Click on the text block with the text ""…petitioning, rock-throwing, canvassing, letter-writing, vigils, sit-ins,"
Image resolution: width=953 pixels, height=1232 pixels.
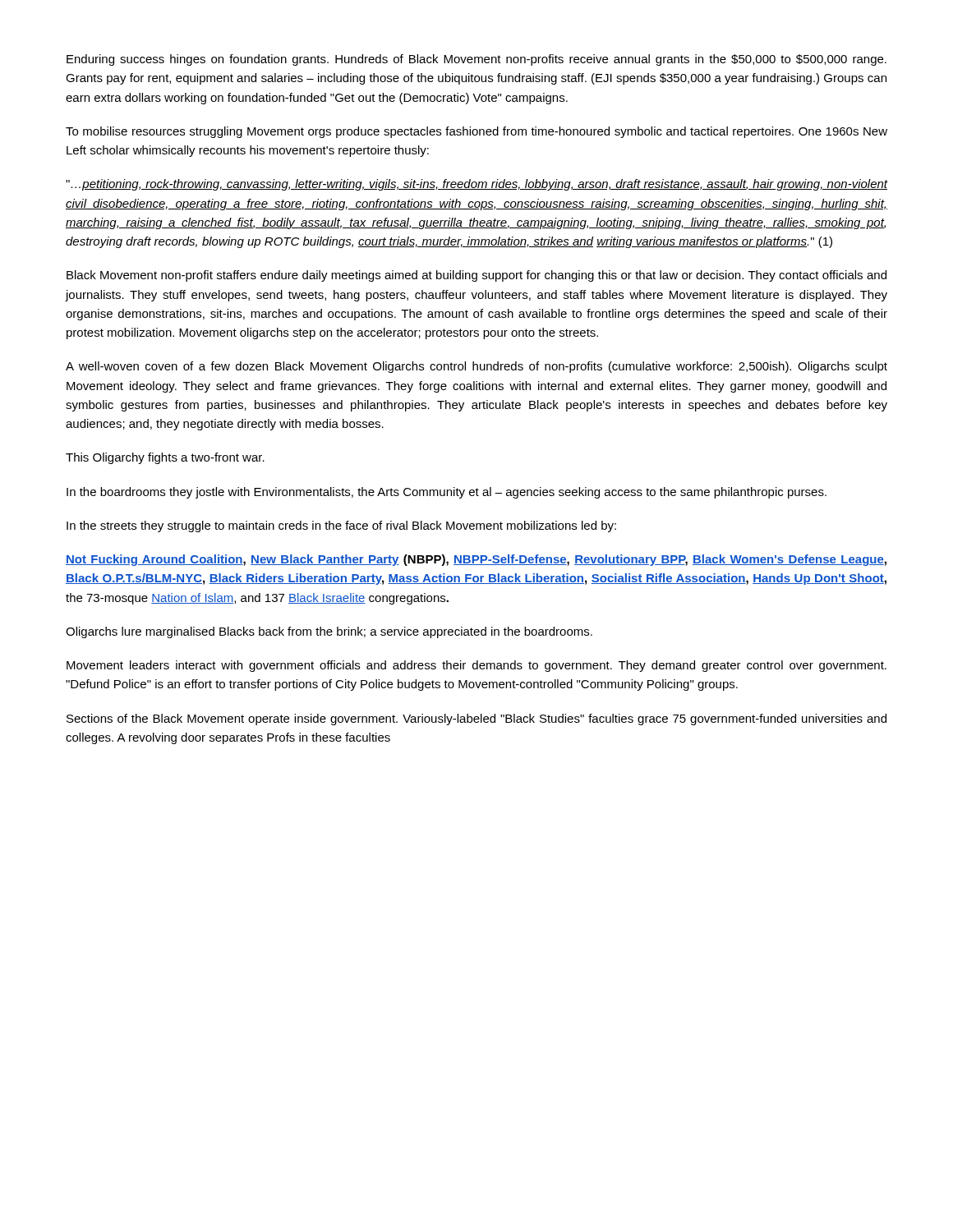pyautogui.click(x=476, y=212)
